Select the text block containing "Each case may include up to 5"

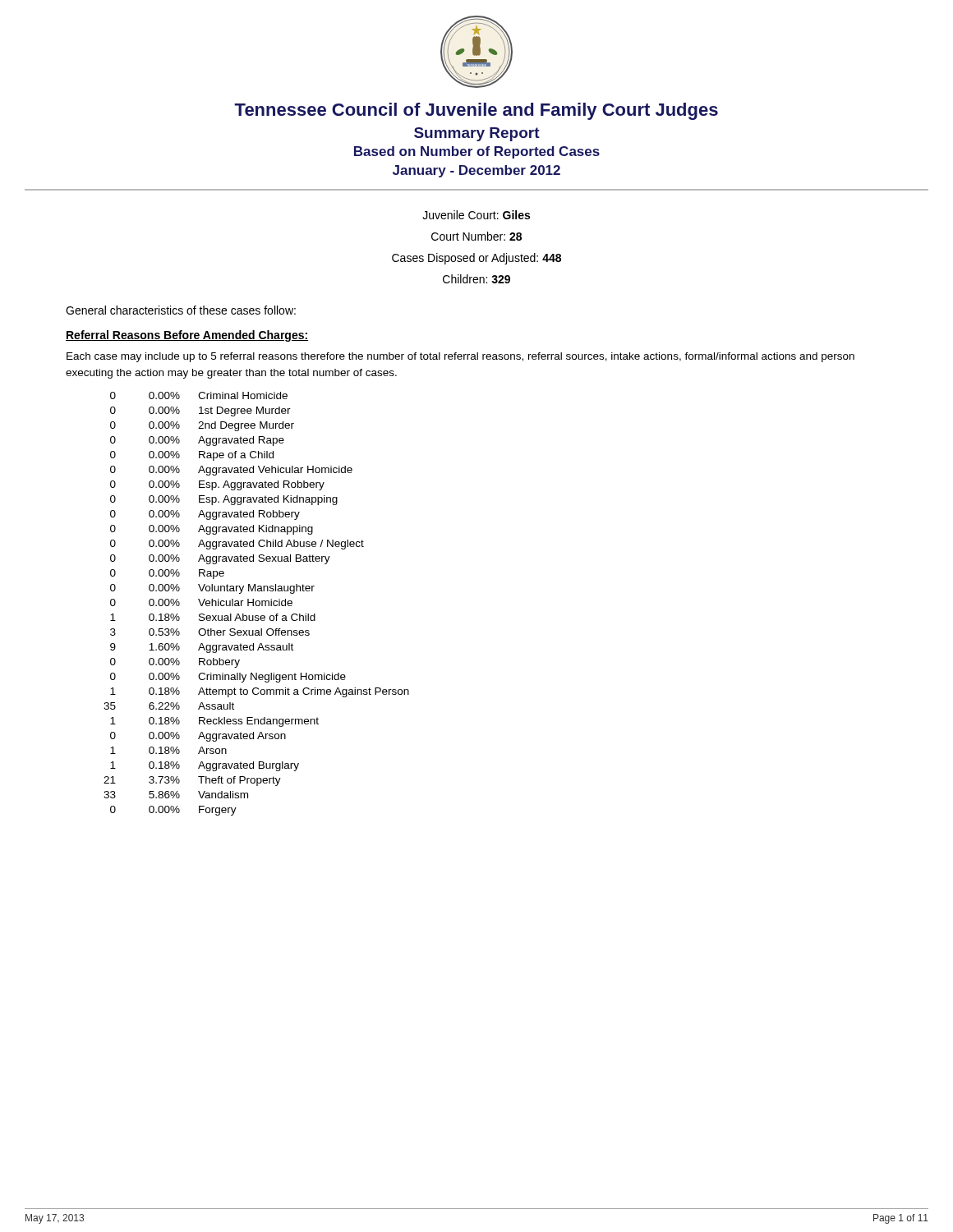(460, 364)
